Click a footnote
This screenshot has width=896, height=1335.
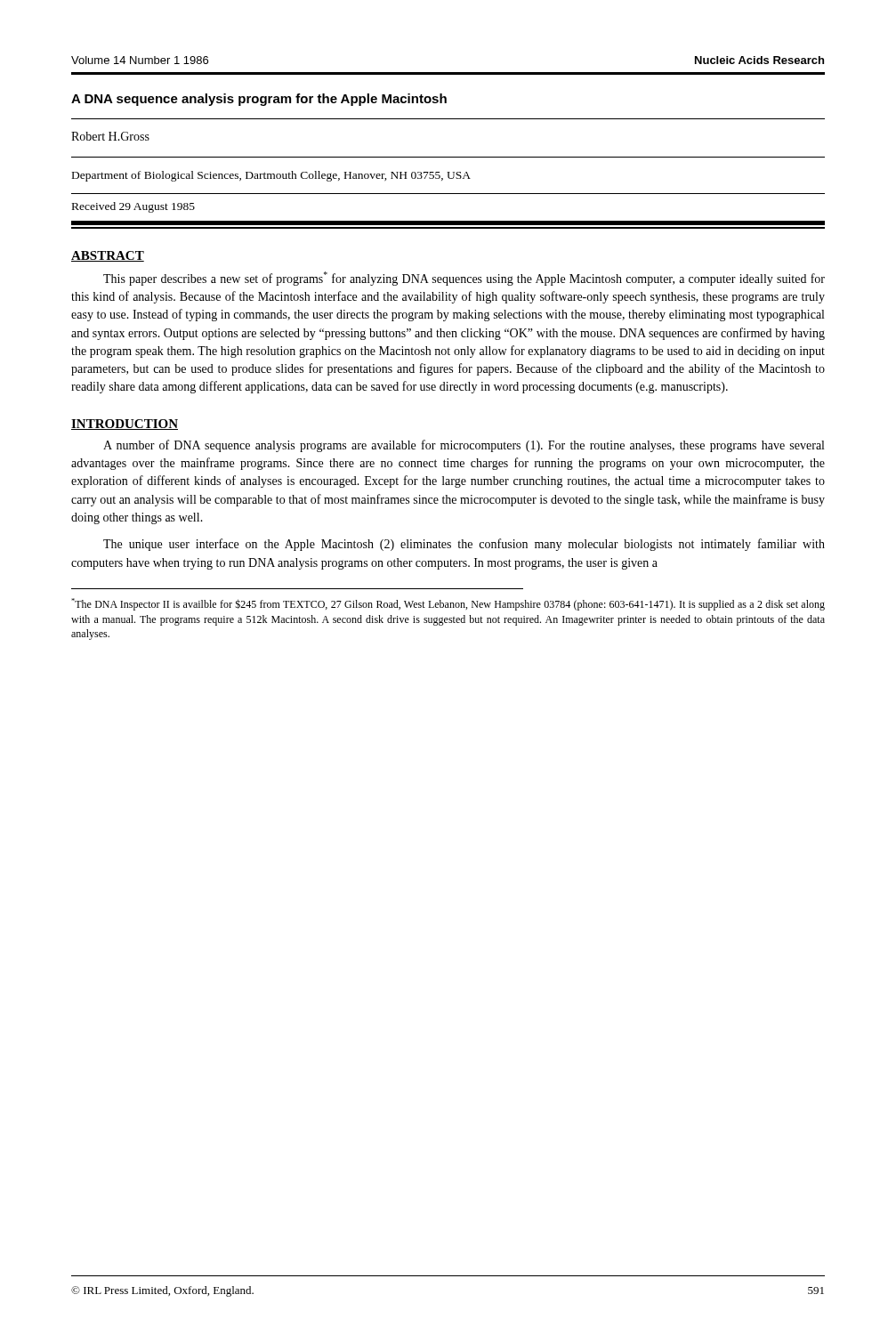pos(448,619)
